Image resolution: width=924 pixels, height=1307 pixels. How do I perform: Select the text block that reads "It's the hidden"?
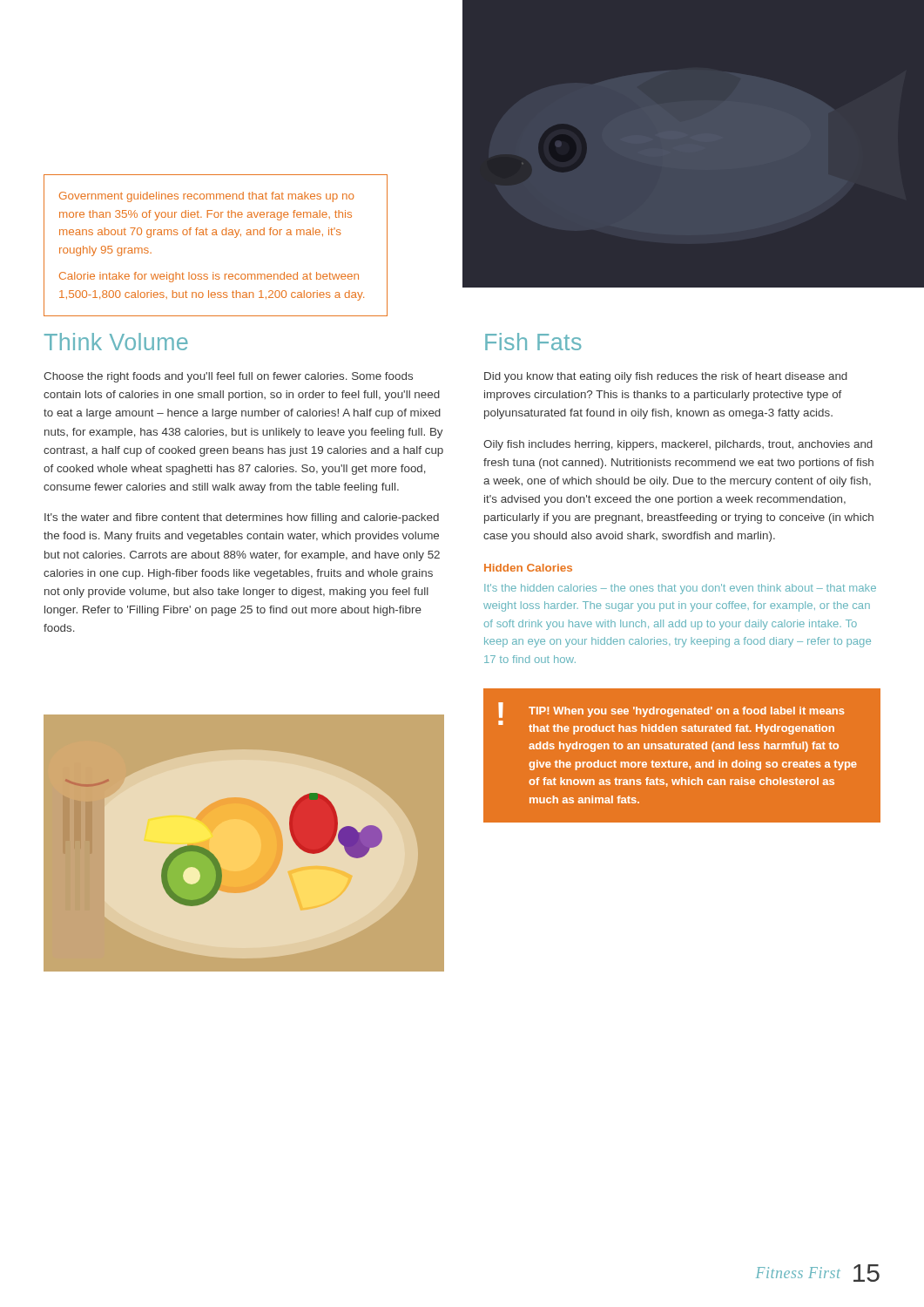click(680, 623)
